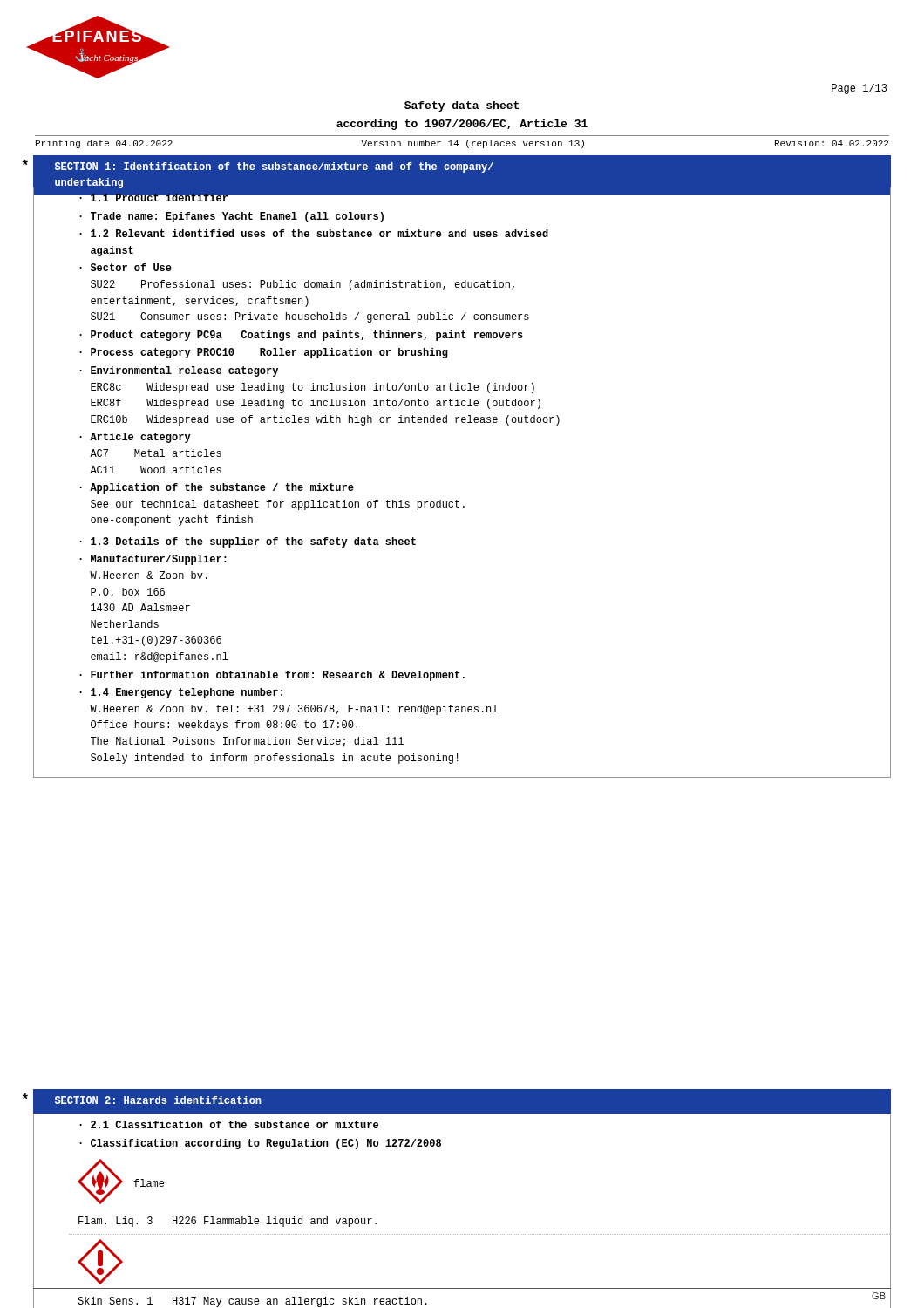Locate the block of text that opens with "· 2.1 Classification of the substance or"

point(228,1126)
